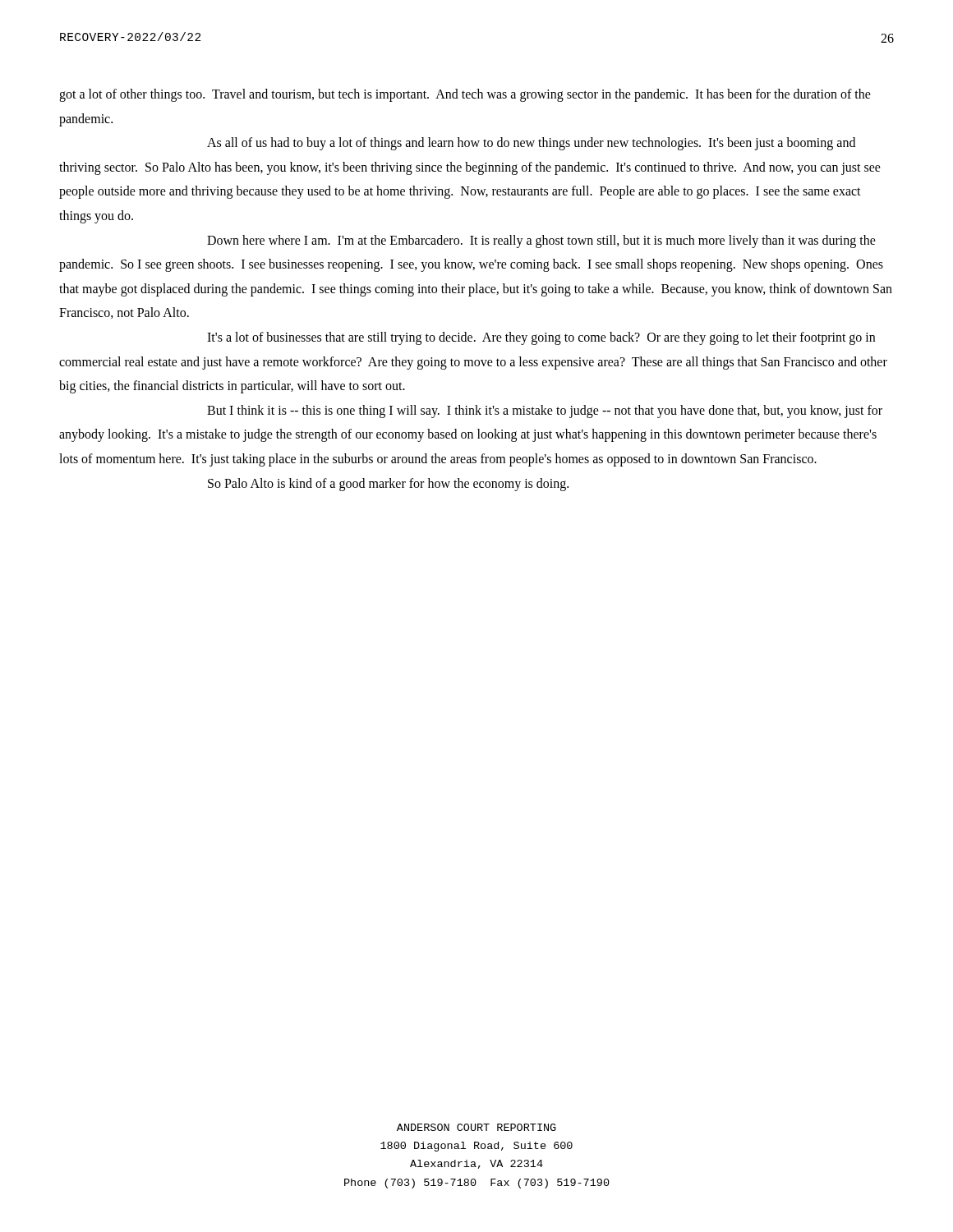This screenshot has height=1232, width=953.
Task: Find the passage starting "got a lot of other things too."
Action: 465,106
